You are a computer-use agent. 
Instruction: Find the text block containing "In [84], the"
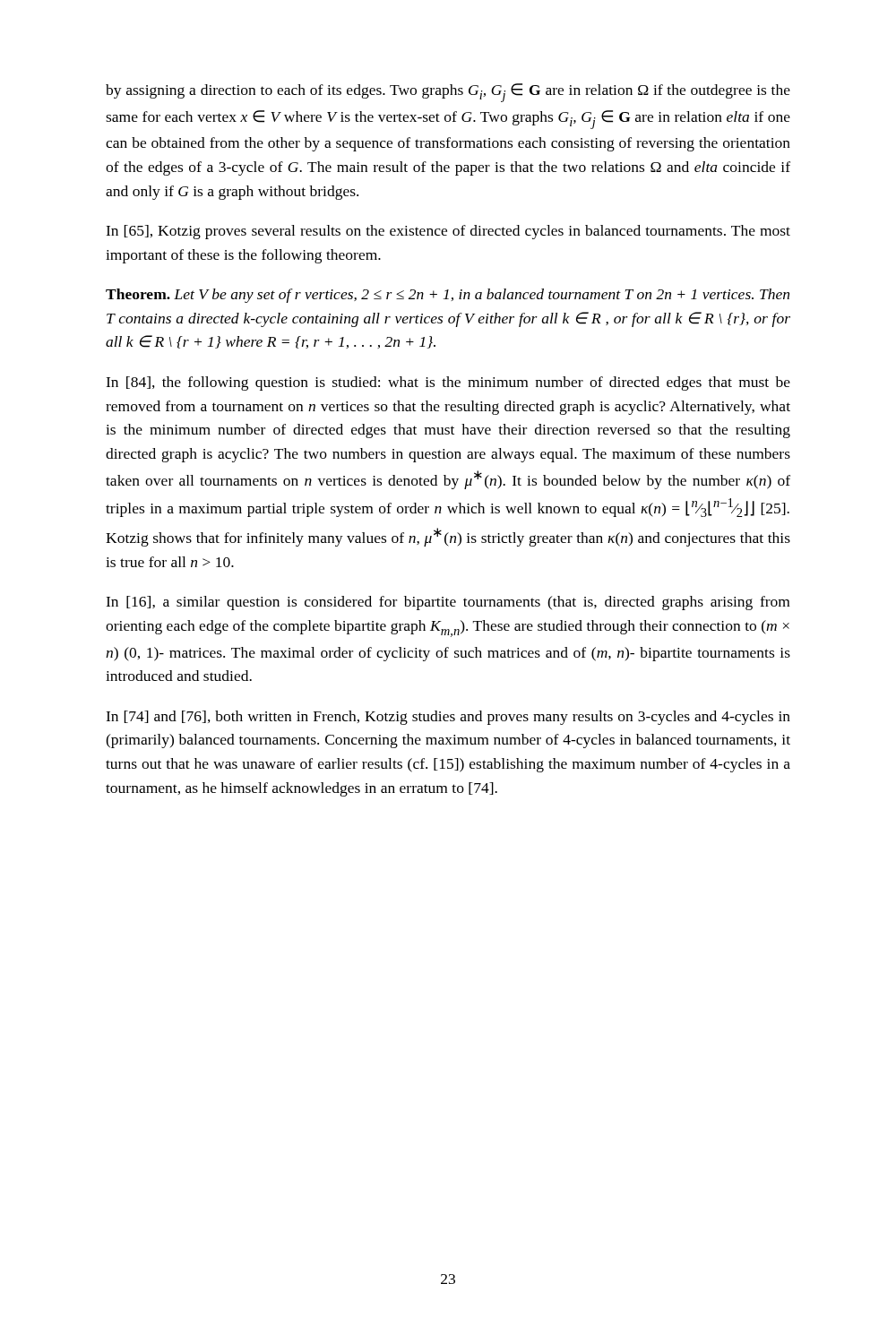[448, 472]
